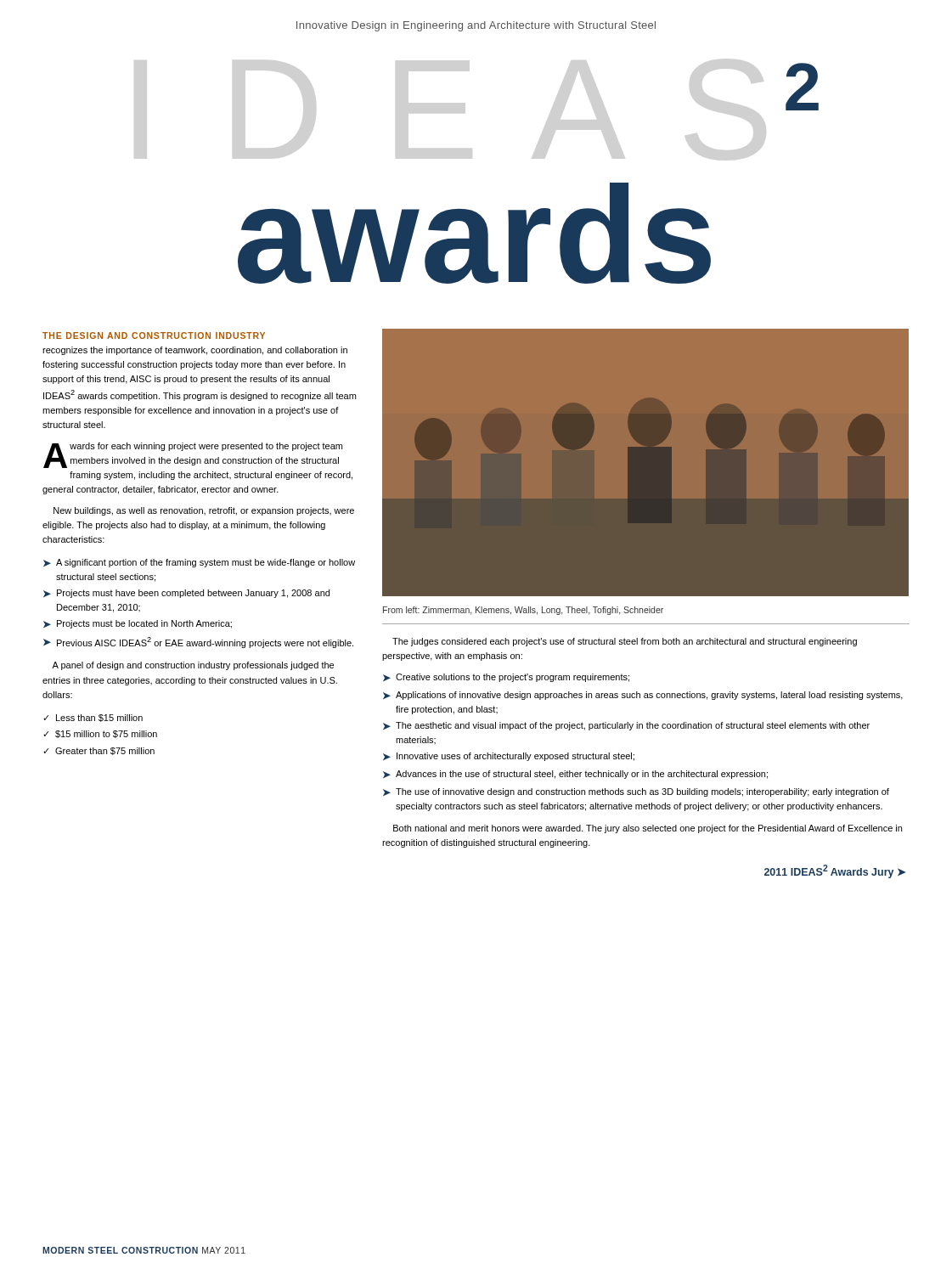Find the caption with the text "From left: Zimmerman, Klemens, Walls,"
This screenshot has width=952, height=1274.
click(523, 610)
